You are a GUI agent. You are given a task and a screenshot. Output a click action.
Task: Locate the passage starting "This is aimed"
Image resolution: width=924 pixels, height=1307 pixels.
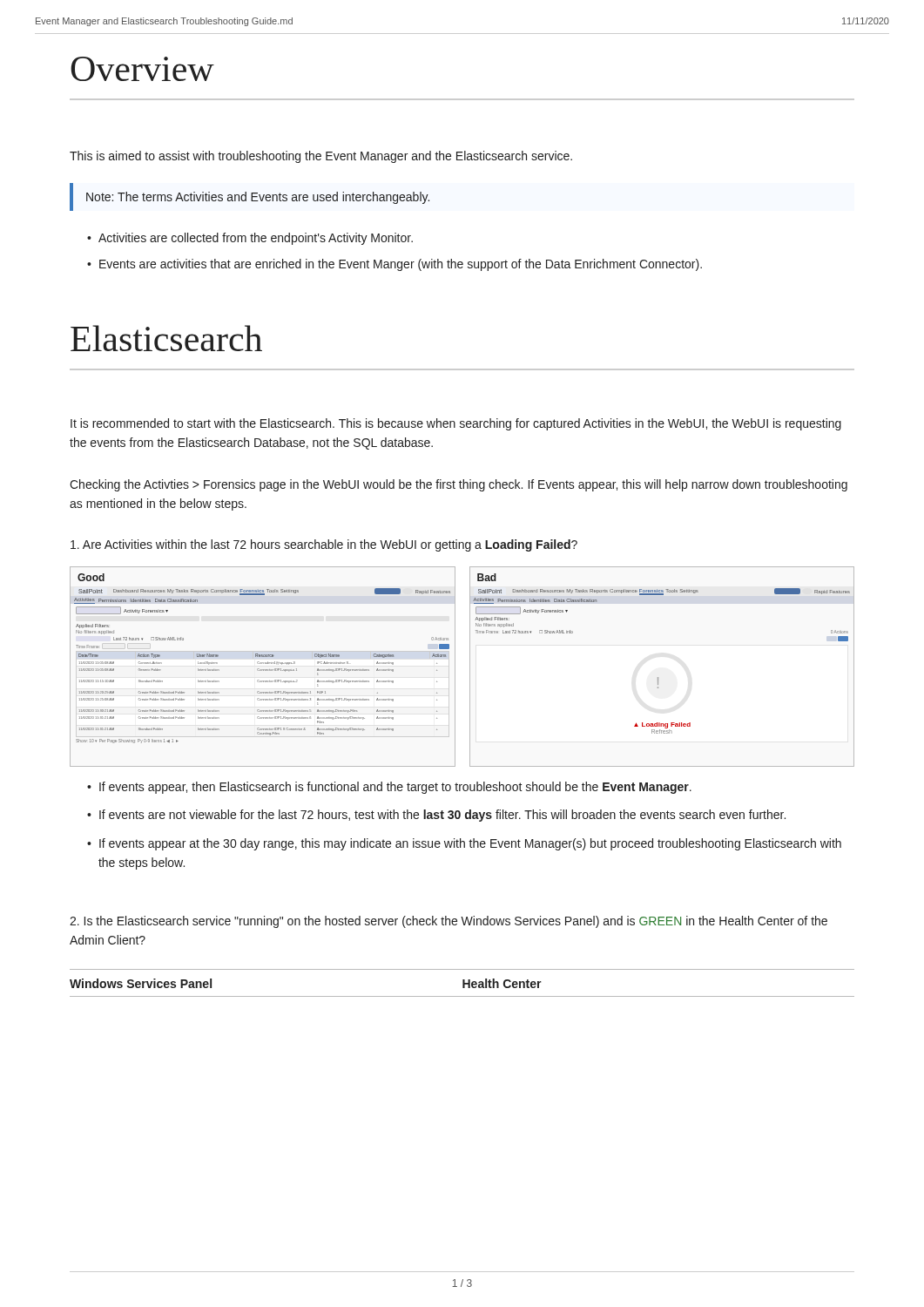coord(321,156)
